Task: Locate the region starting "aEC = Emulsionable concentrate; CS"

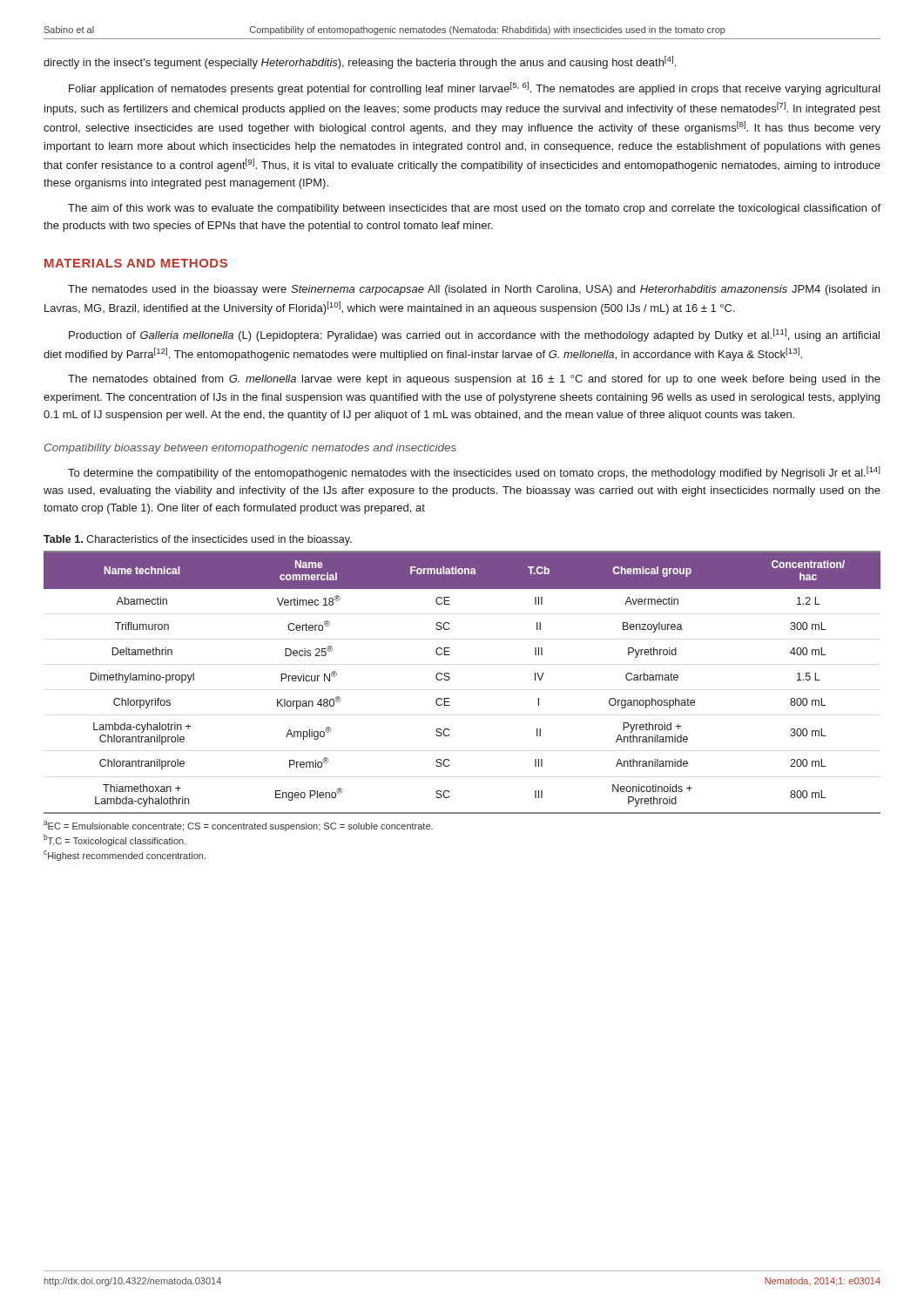Action: click(238, 840)
